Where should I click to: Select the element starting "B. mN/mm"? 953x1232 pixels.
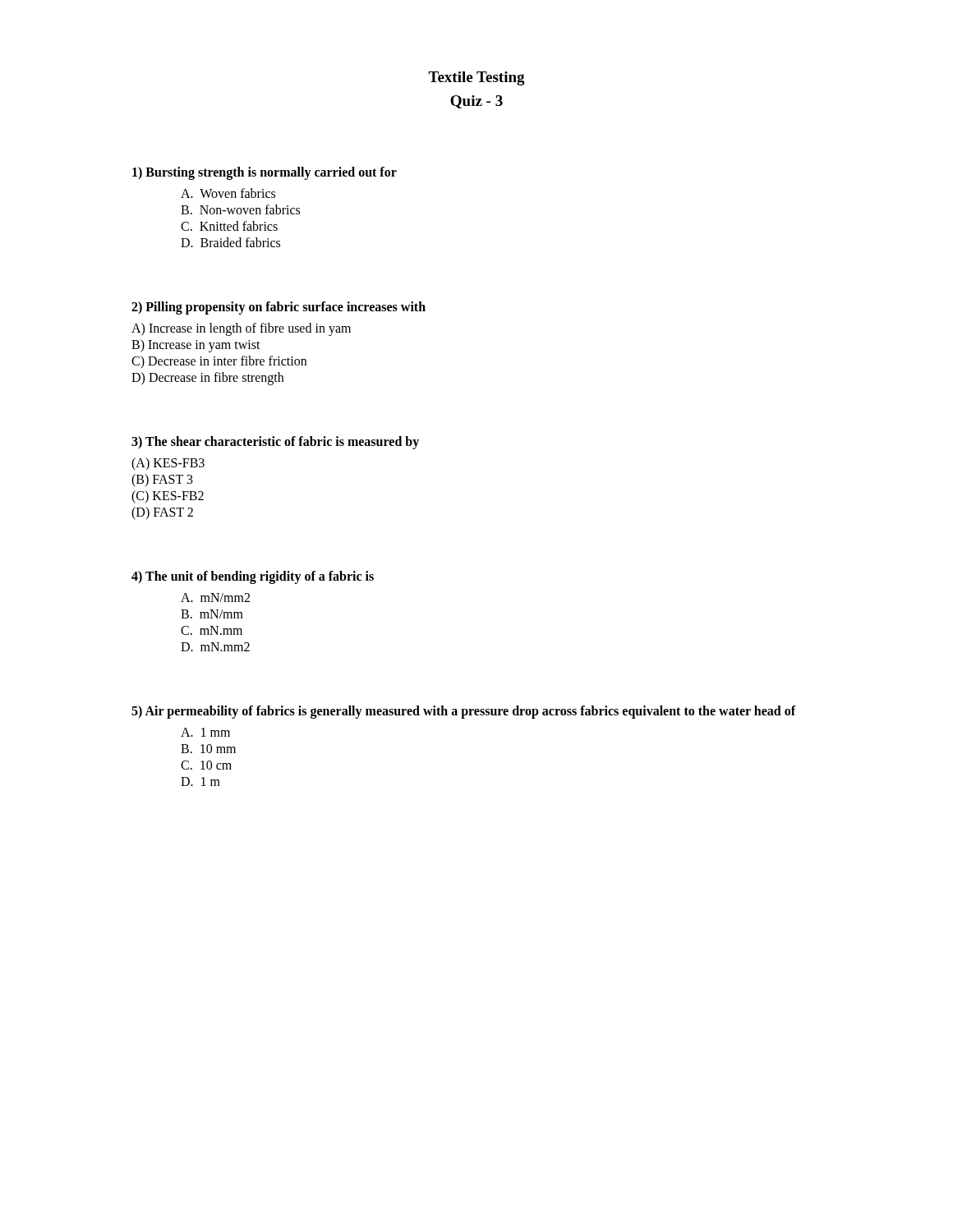(212, 614)
